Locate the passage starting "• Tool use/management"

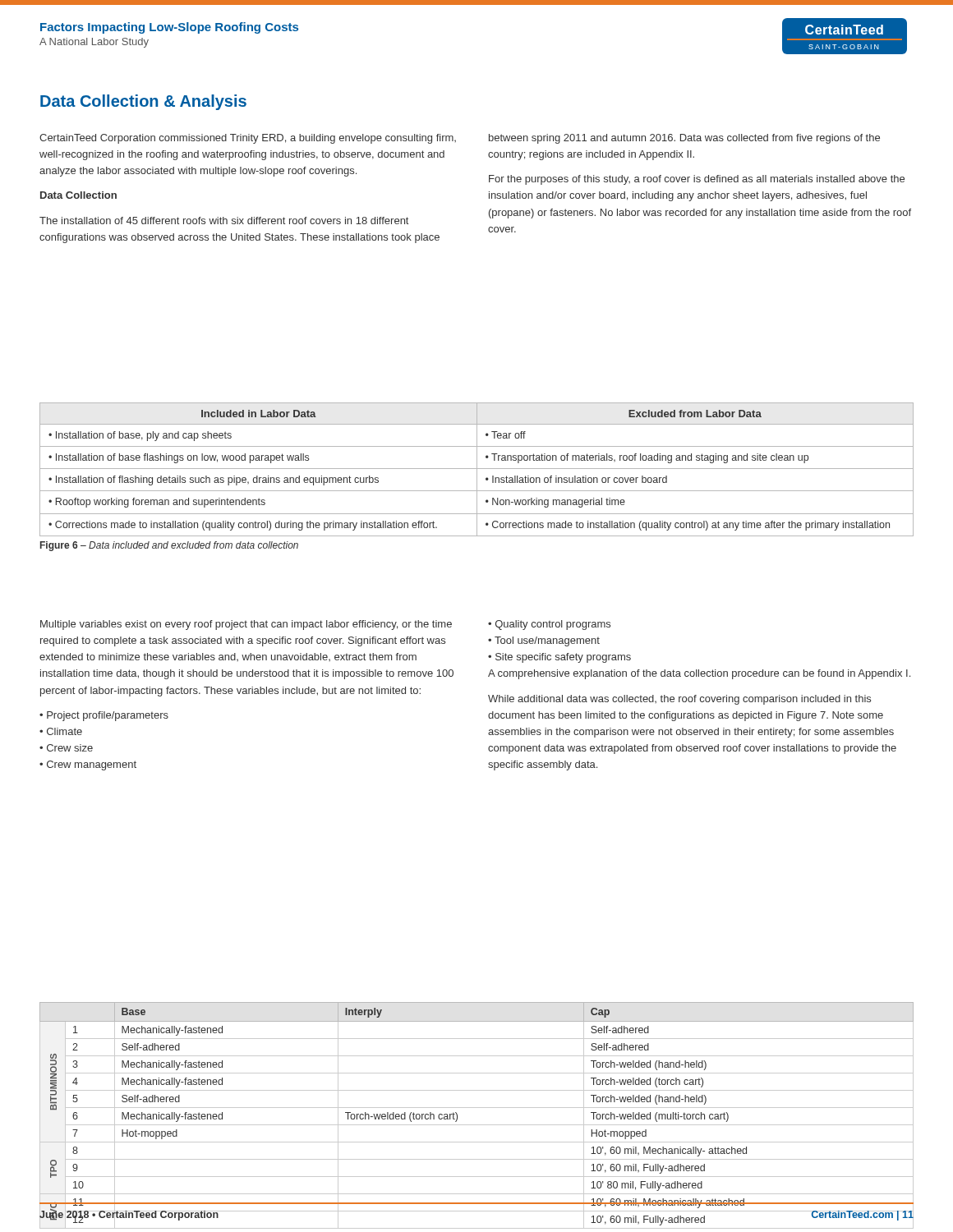coord(544,640)
